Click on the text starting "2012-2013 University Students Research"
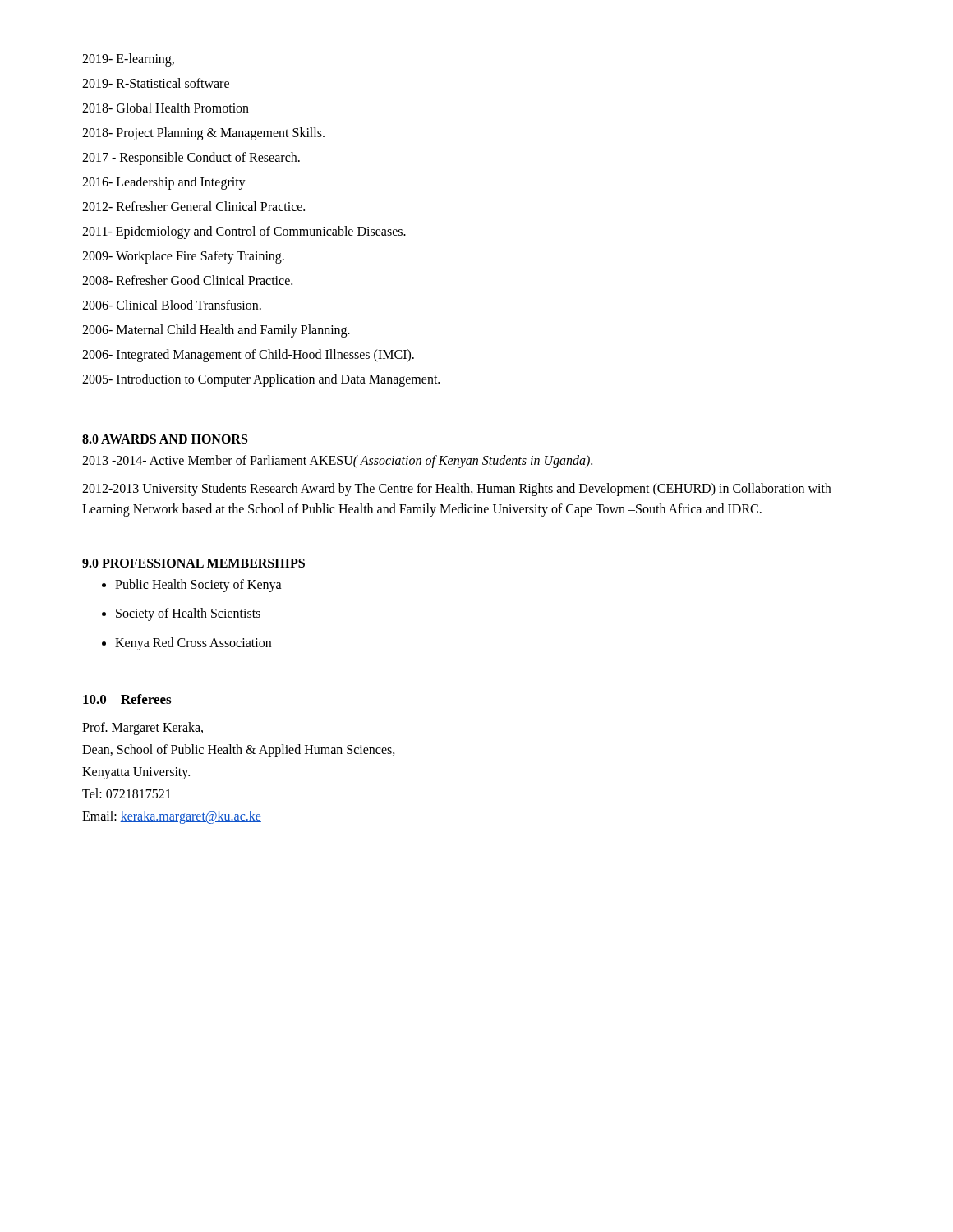The width and height of the screenshot is (953, 1232). pyautogui.click(x=457, y=498)
